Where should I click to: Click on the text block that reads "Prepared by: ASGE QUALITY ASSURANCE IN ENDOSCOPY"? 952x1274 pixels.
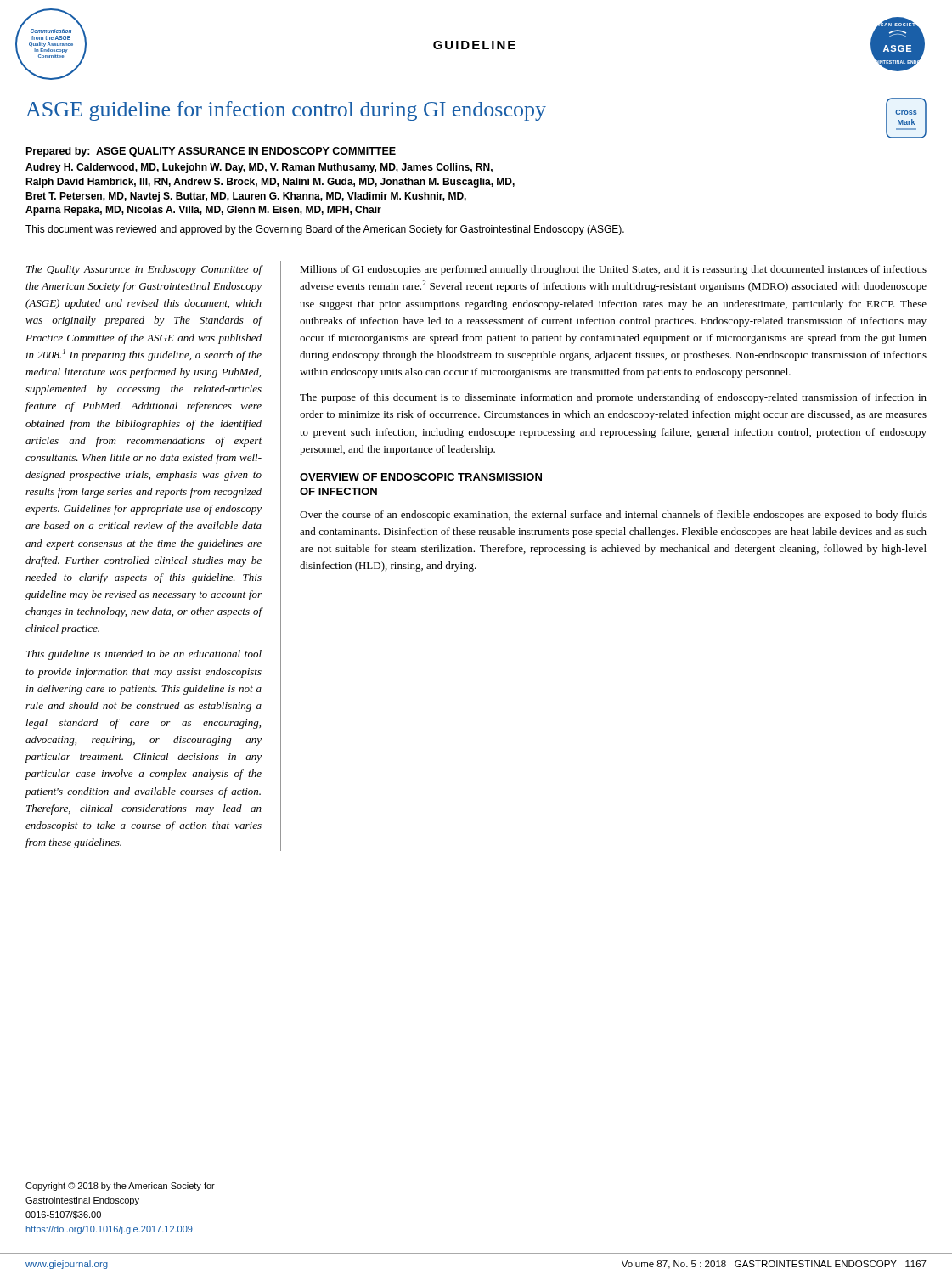pyautogui.click(x=211, y=151)
